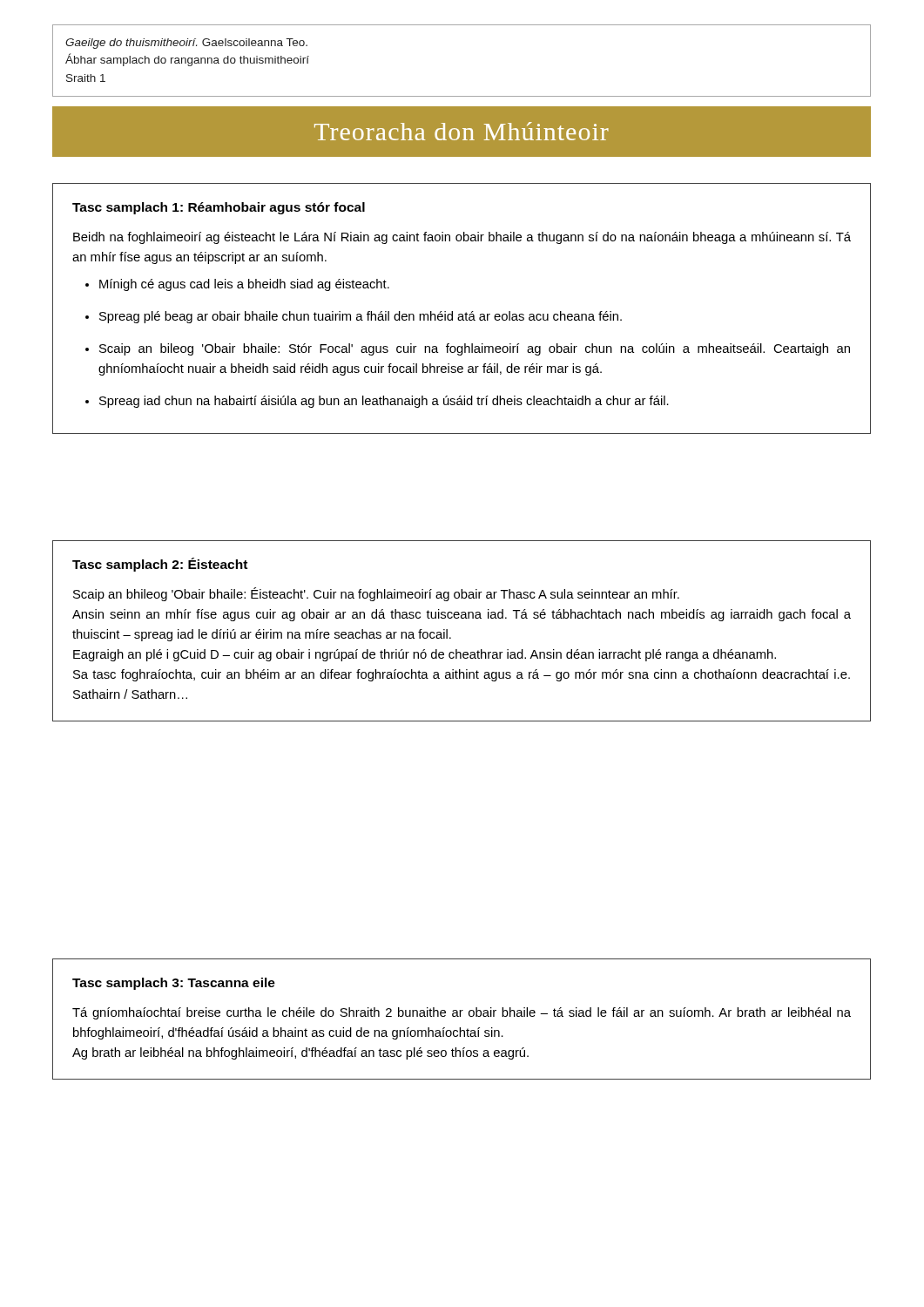Viewport: 924px width, 1307px height.
Task: Find the text block starting "Ag brath ar leibhéal na bhfoghlaimeoirí, d'fhéadfaí an"
Action: (462, 1053)
